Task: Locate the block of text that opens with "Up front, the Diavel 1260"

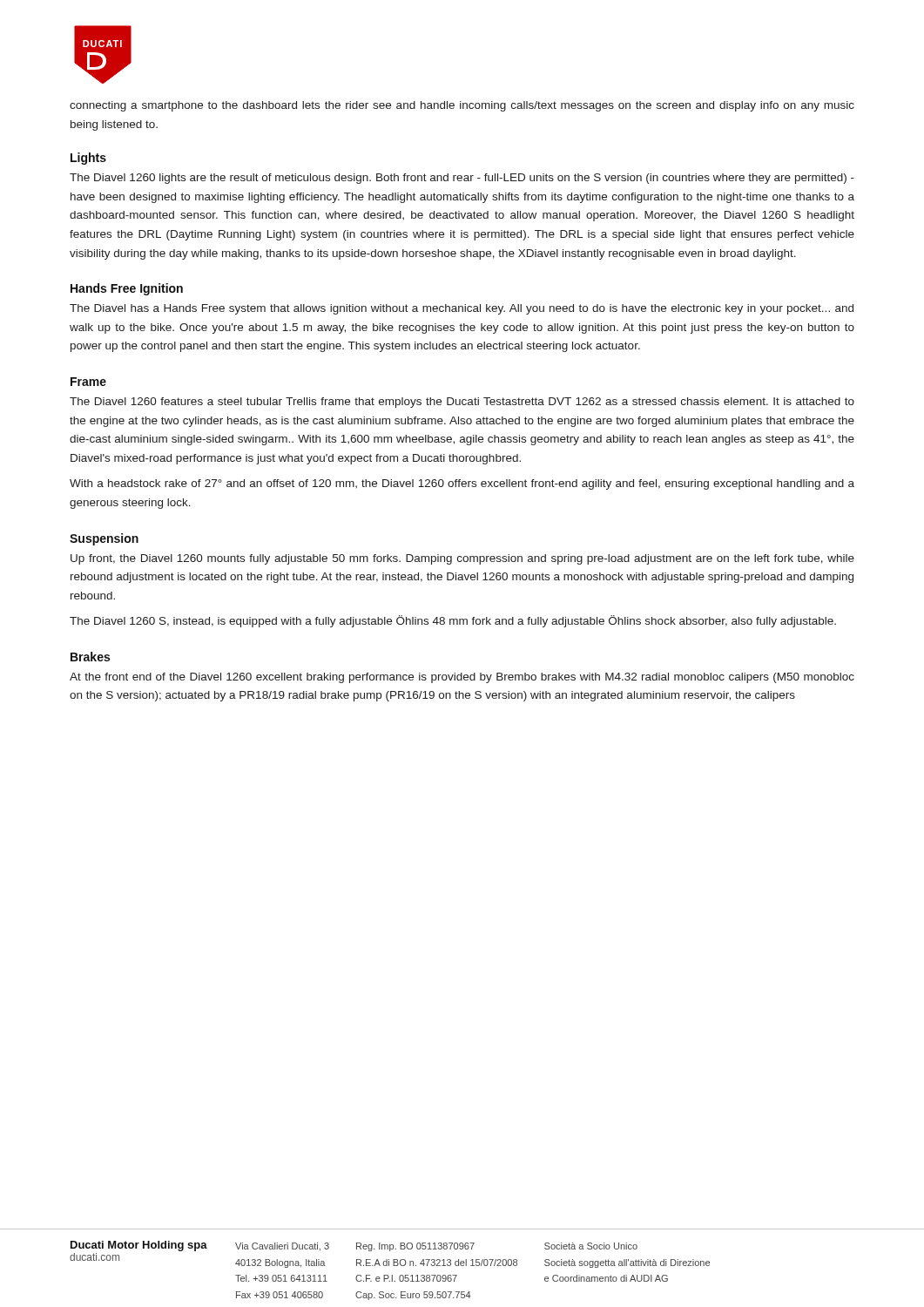Action: (462, 590)
